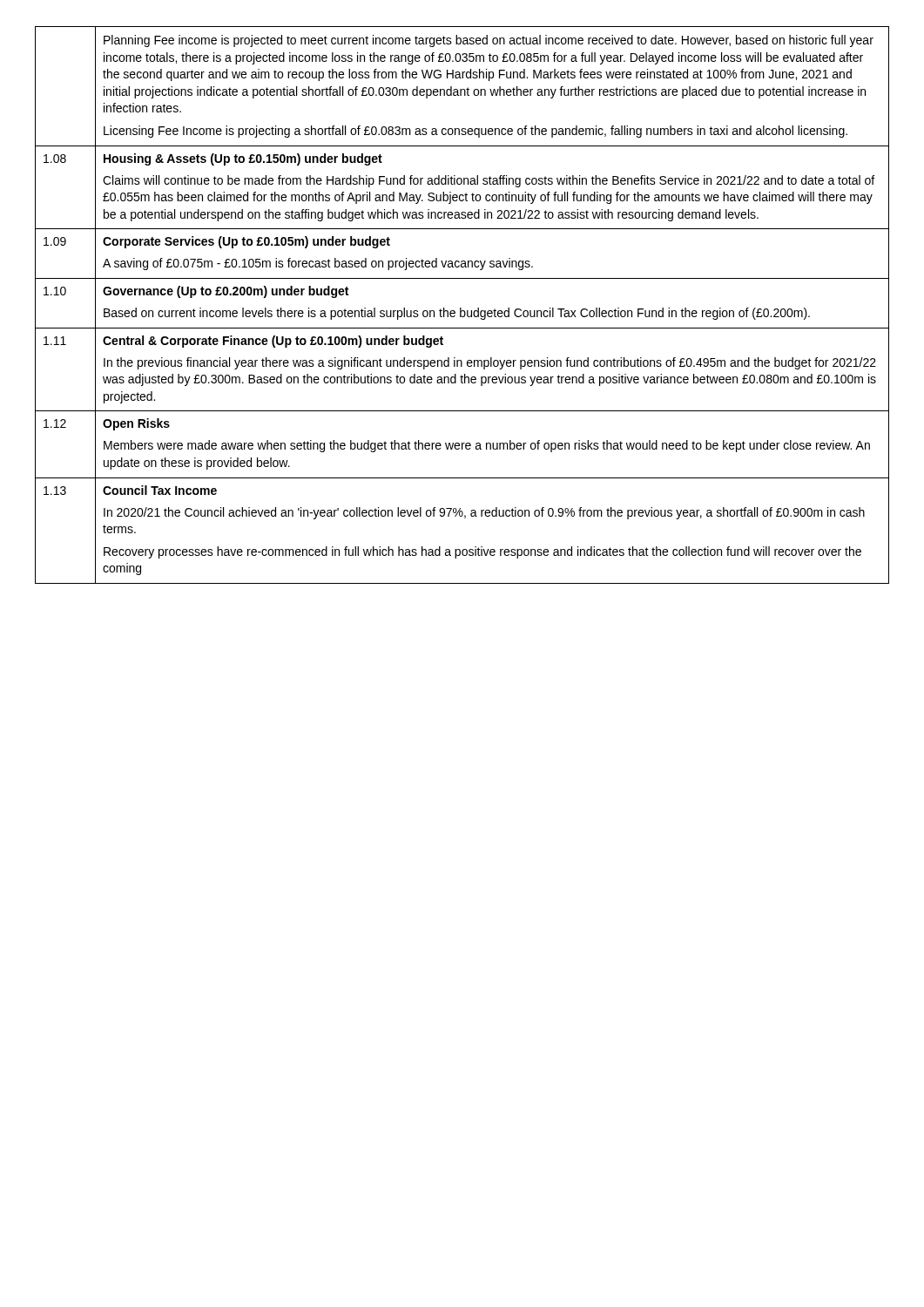The image size is (924, 1307).
Task: Point to the text block starting "Planning Fee income is projected"
Action: [x=492, y=86]
